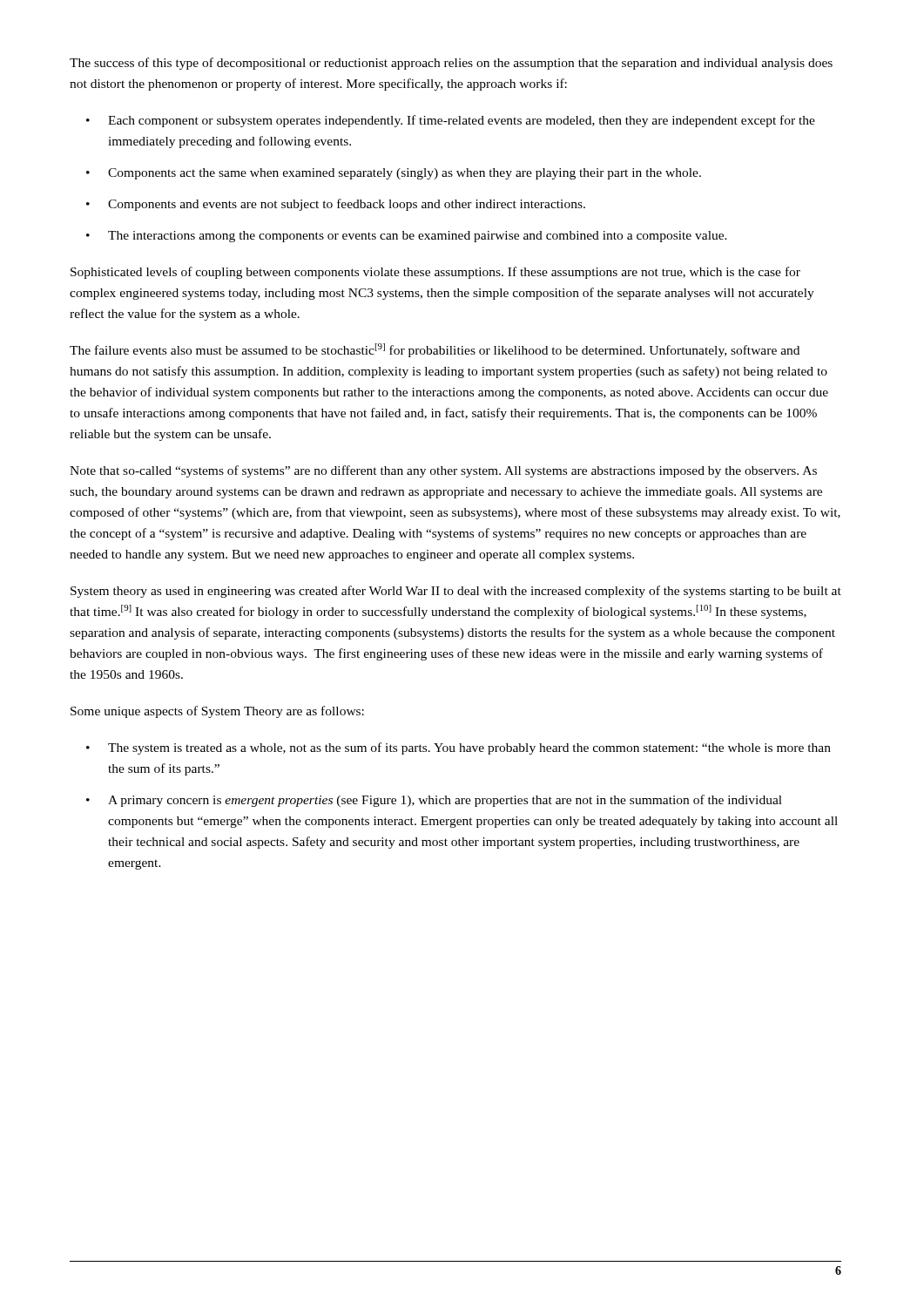Navigate to the region starting "• Components act the same when examined separately"
Viewport: 924px width, 1307px height.
[x=463, y=173]
